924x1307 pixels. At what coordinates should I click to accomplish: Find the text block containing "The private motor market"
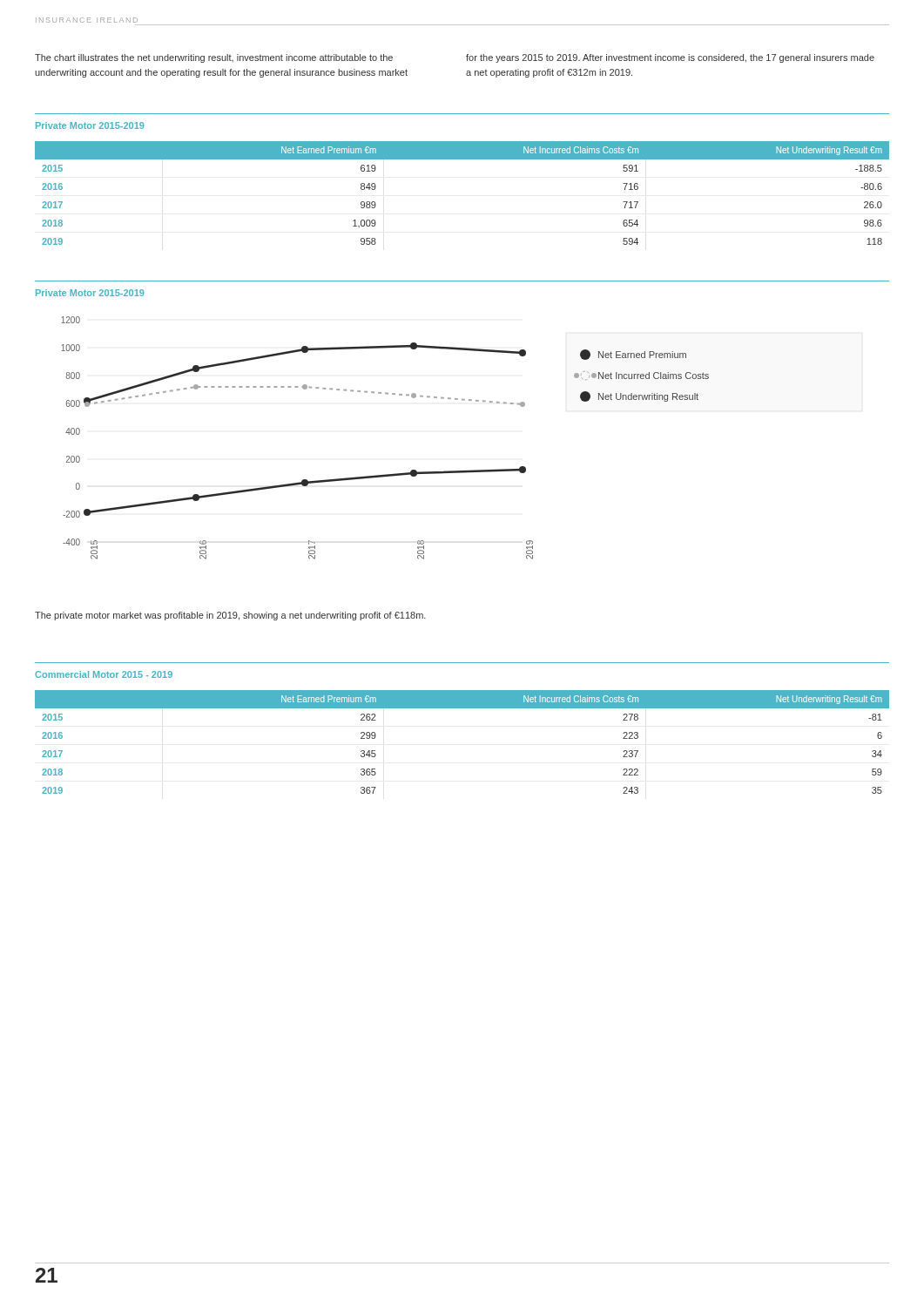pos(231,615)
